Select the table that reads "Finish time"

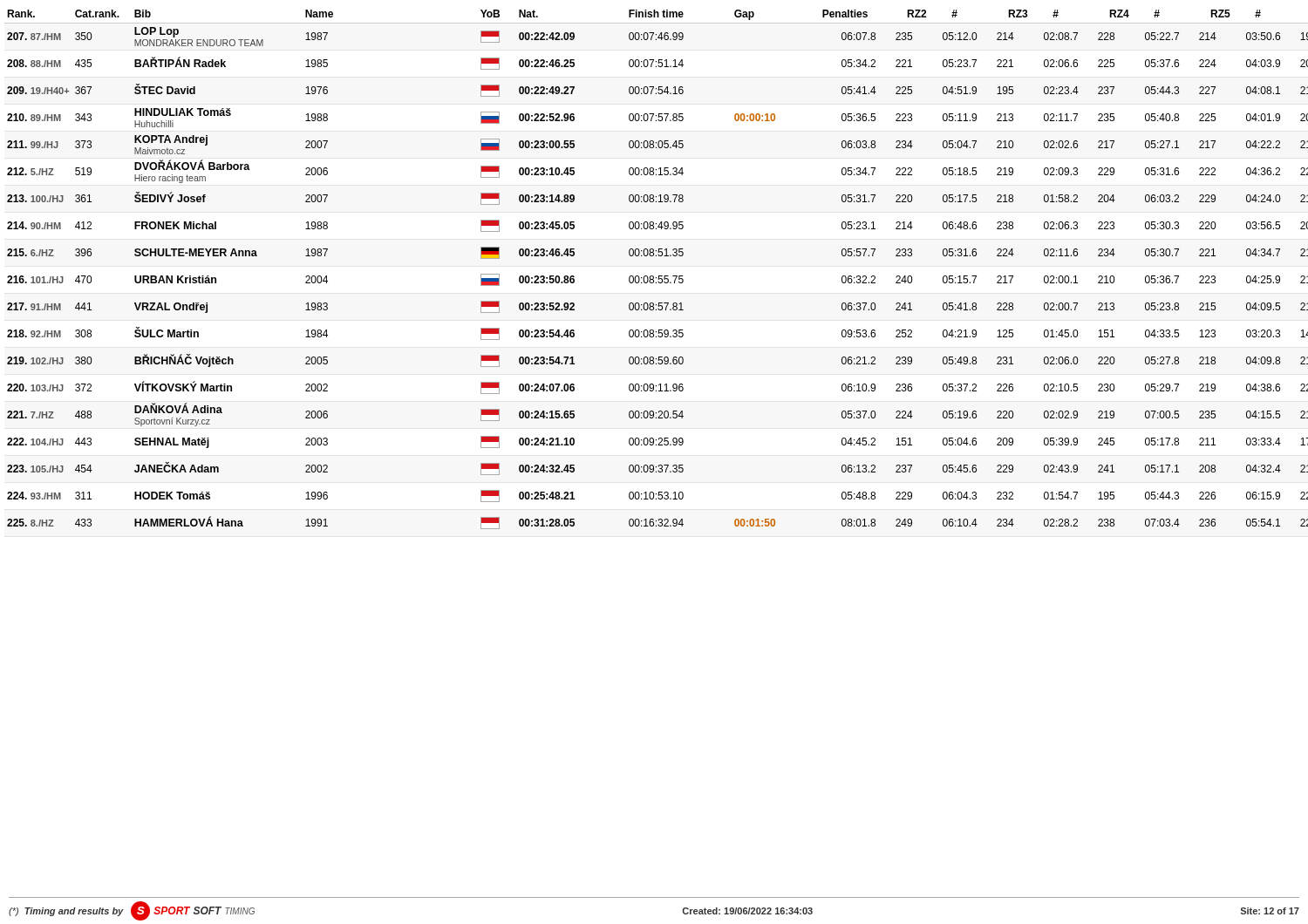click(654, 271)
